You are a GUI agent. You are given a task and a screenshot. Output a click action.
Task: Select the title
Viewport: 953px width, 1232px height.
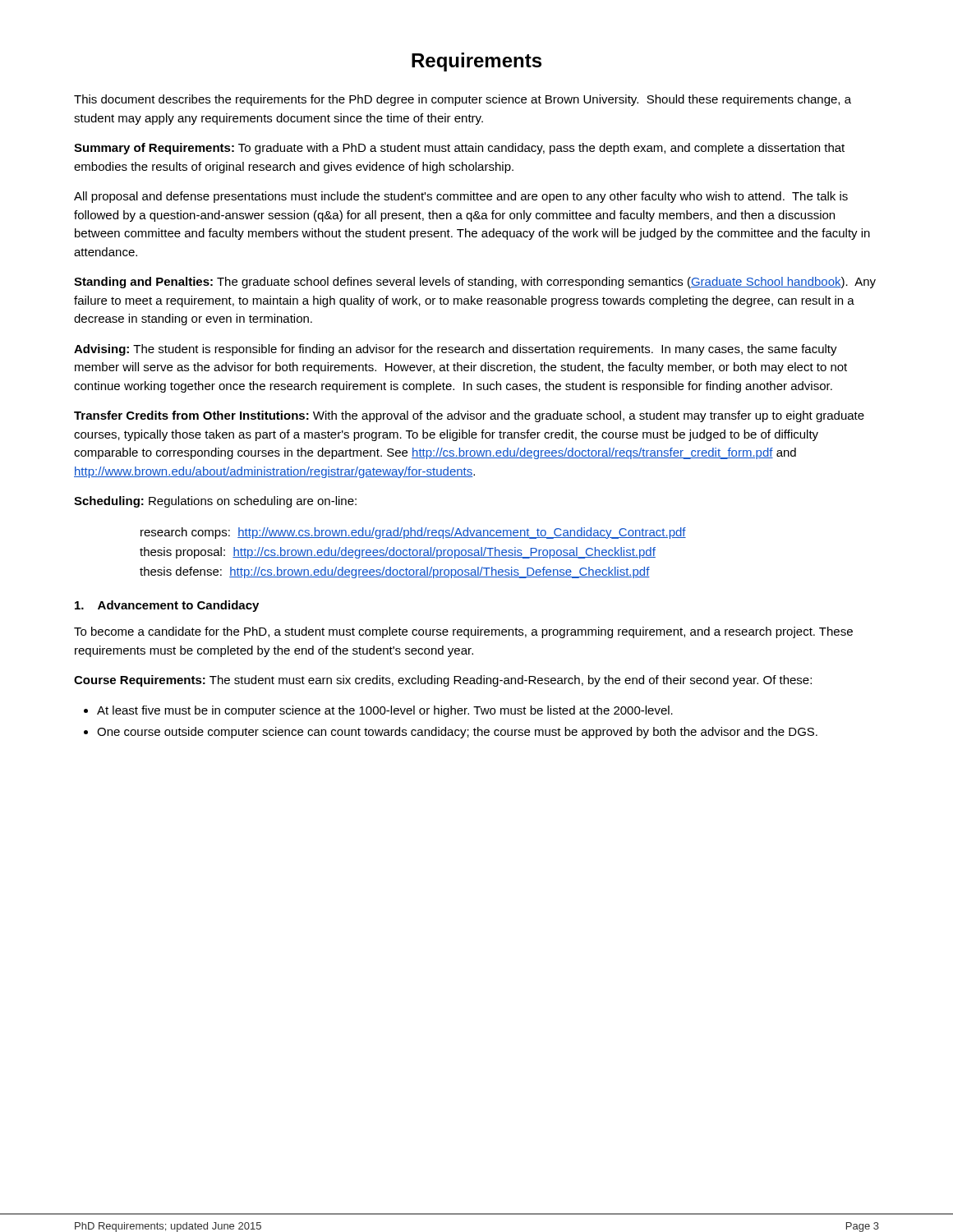476,61
